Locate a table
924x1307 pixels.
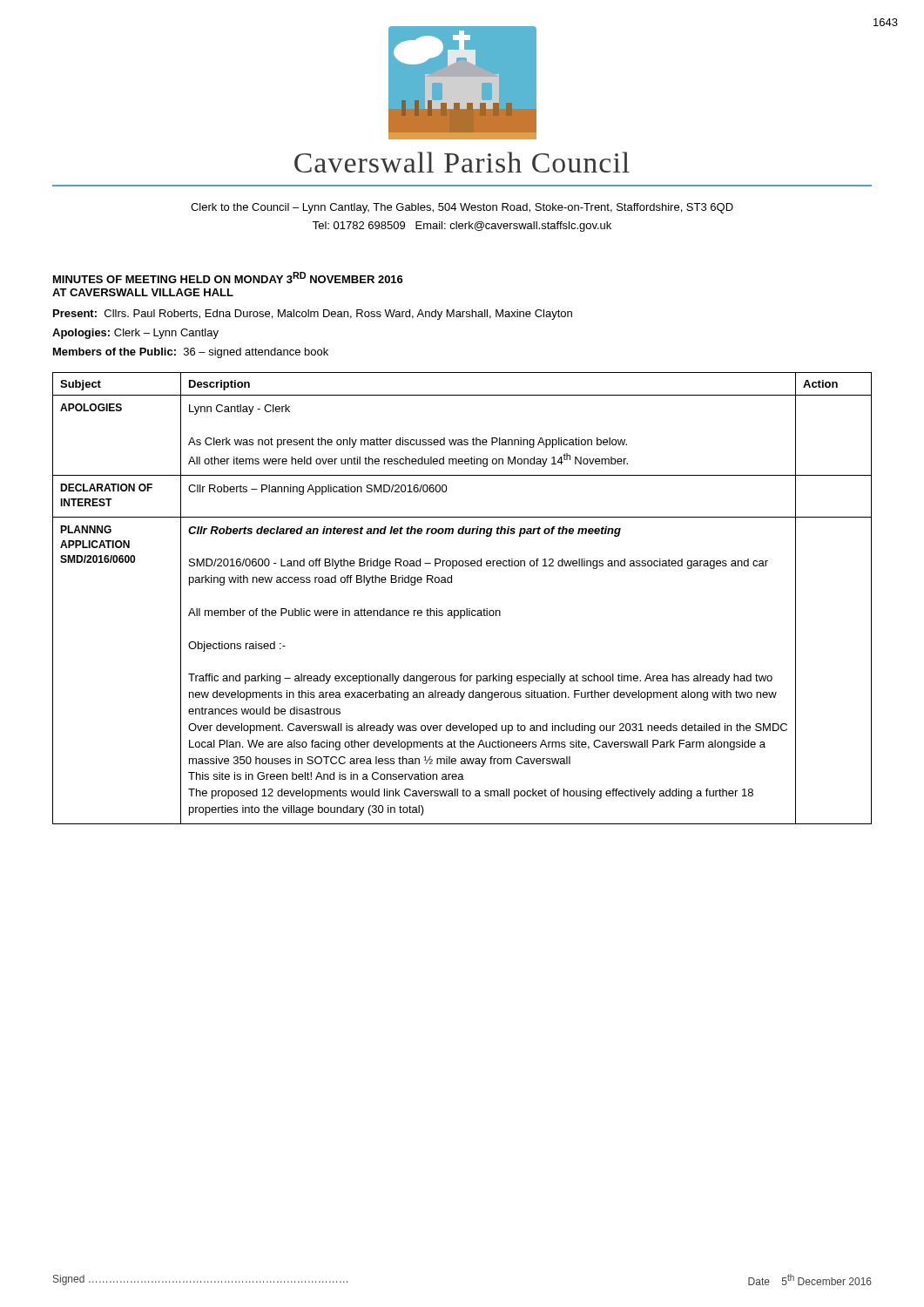click(462, 598)
